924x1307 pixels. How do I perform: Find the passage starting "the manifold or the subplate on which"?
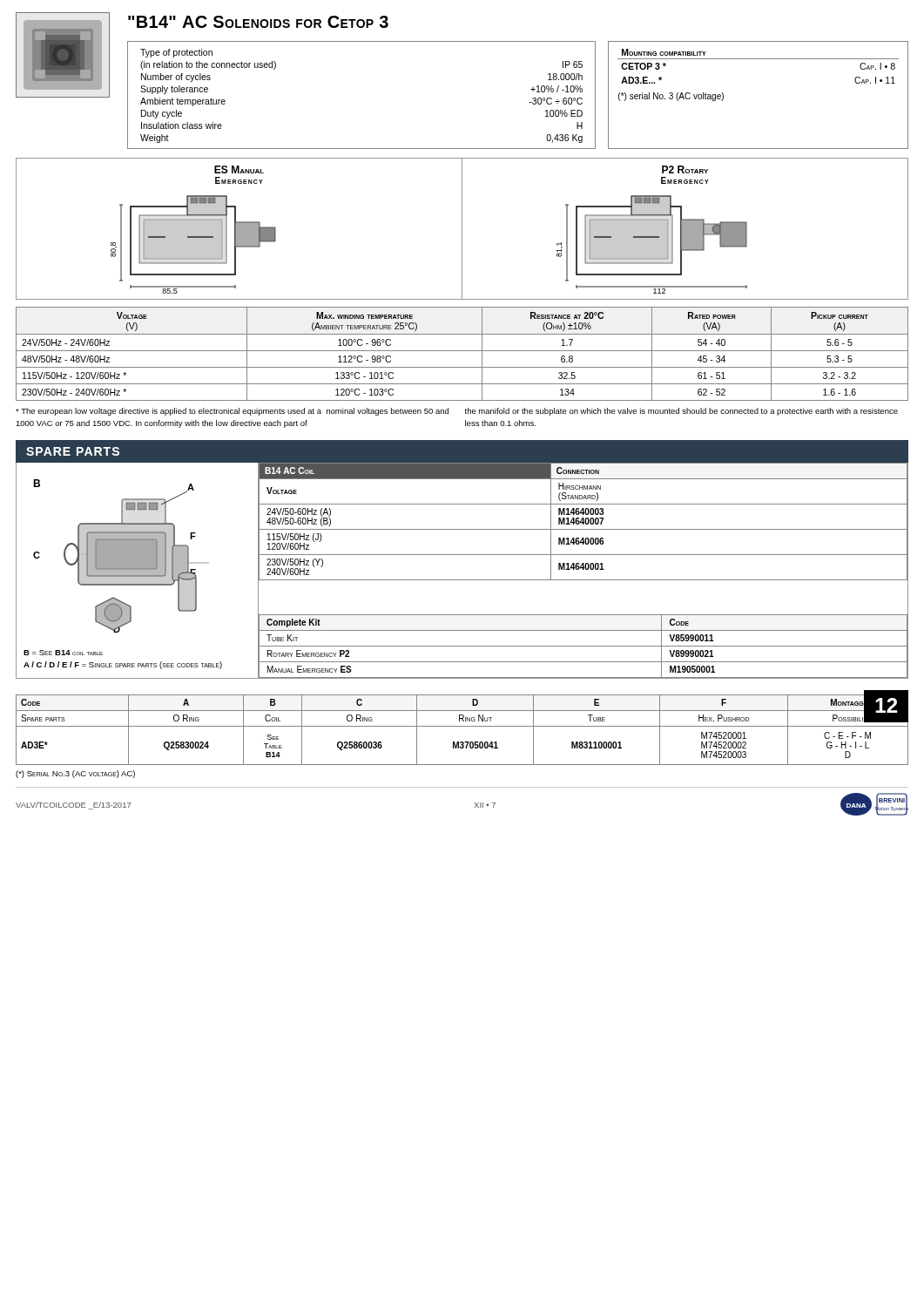681,417
